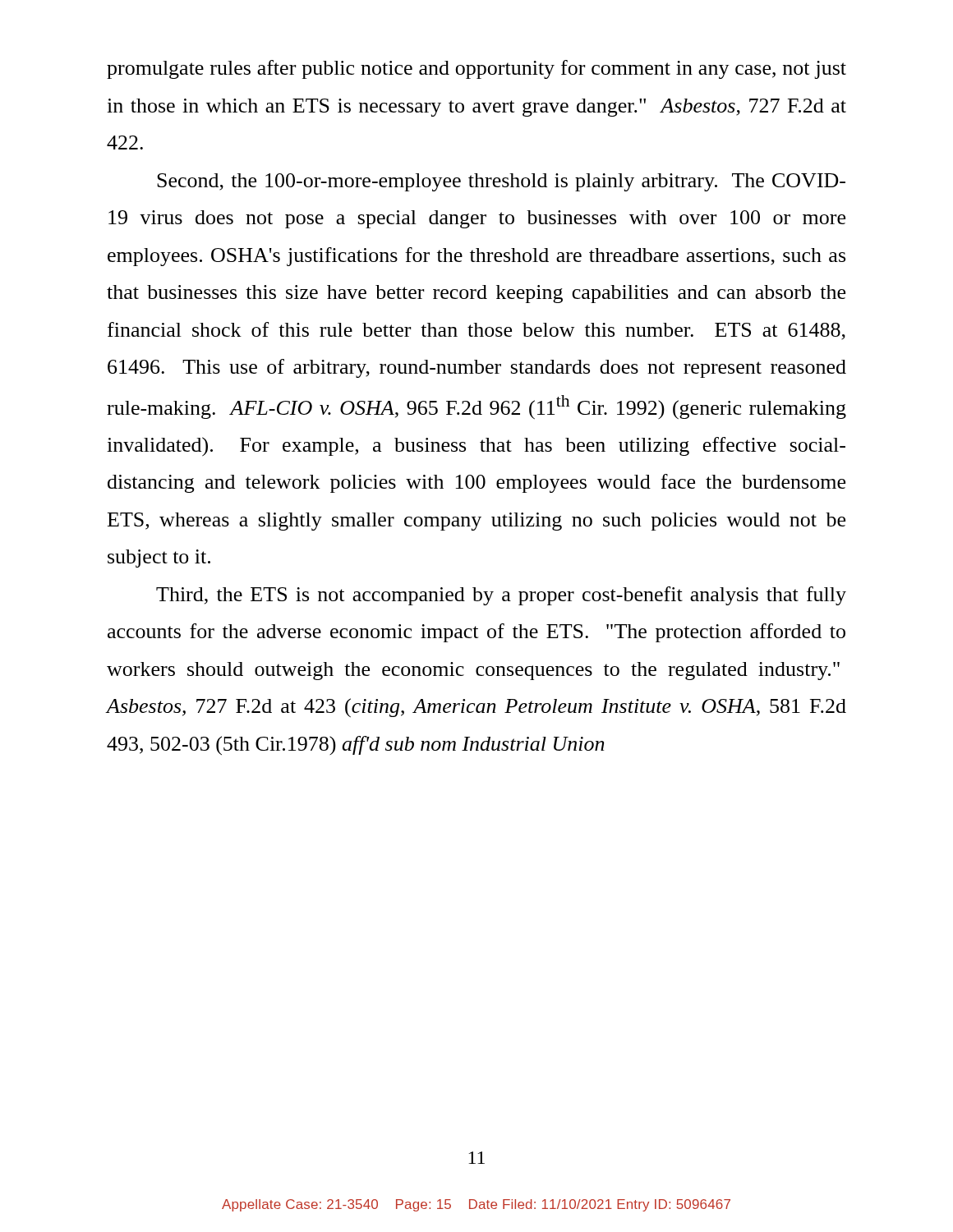
Task: Navigate to the passage starting "Second, the 100-or-more-employee threshold is plainly arbitrary."
Action: (x=476, y=368)
